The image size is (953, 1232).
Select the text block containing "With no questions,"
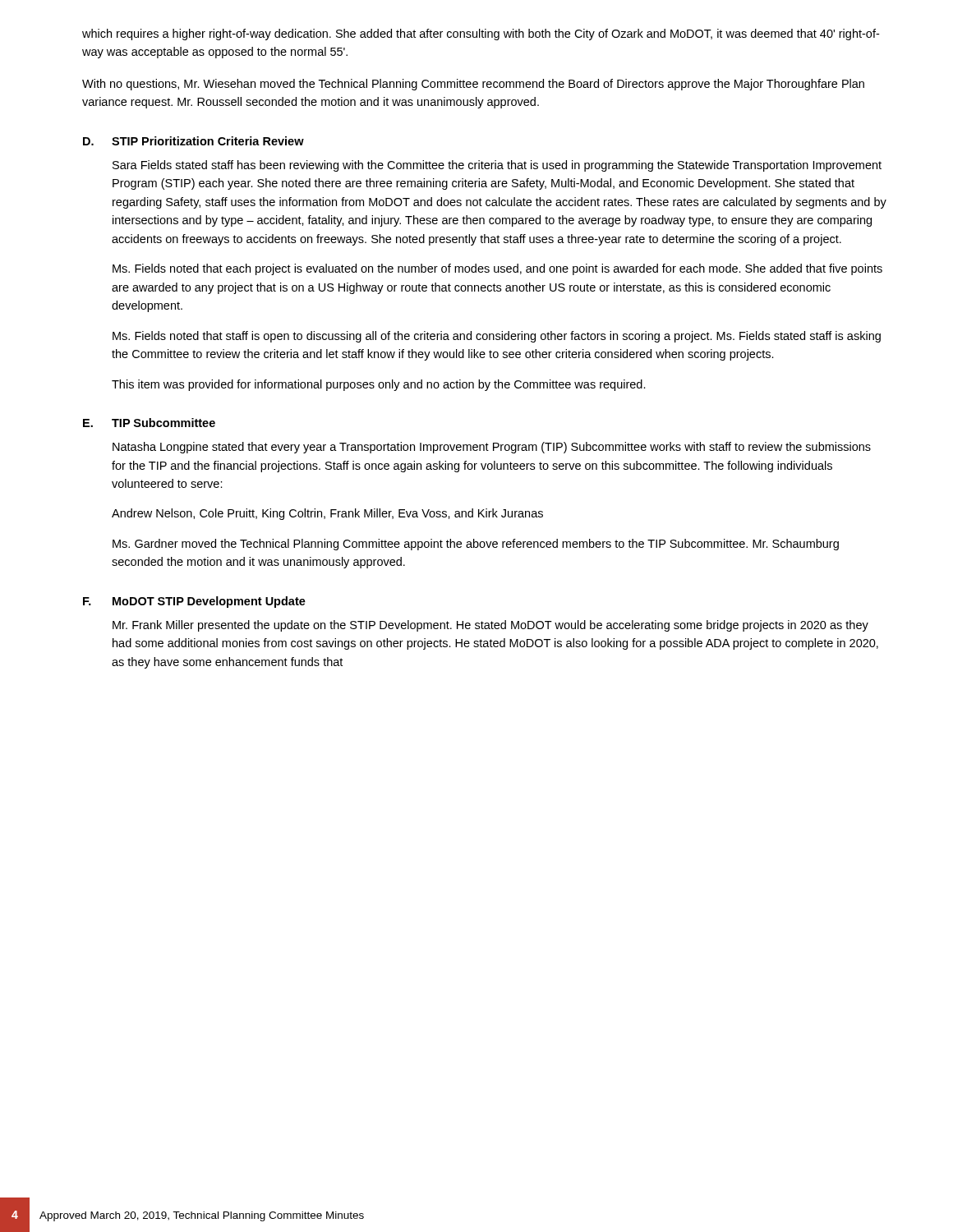point(474,93)
